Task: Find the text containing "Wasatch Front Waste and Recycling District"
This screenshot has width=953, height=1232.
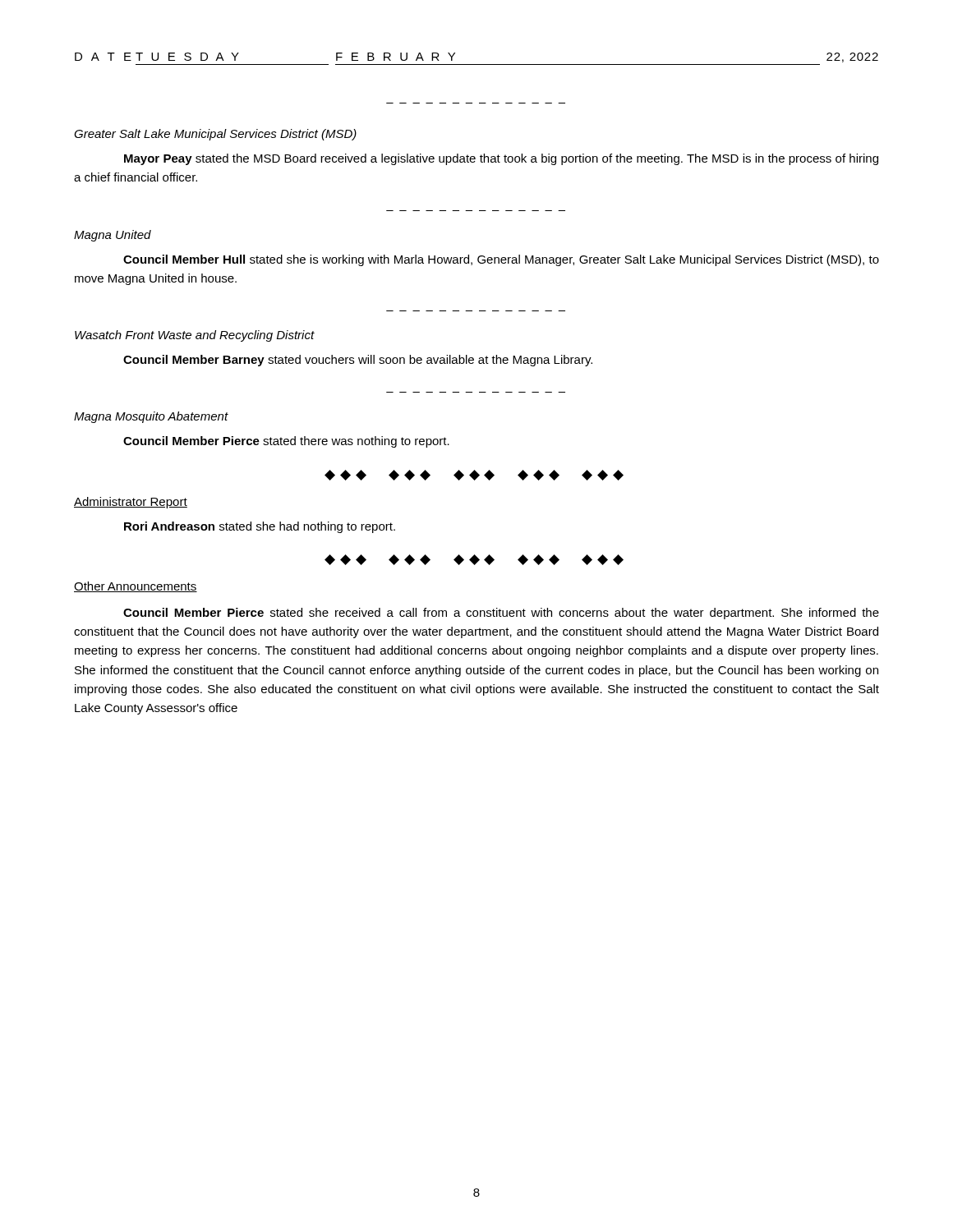Action: tap(194, 335)
